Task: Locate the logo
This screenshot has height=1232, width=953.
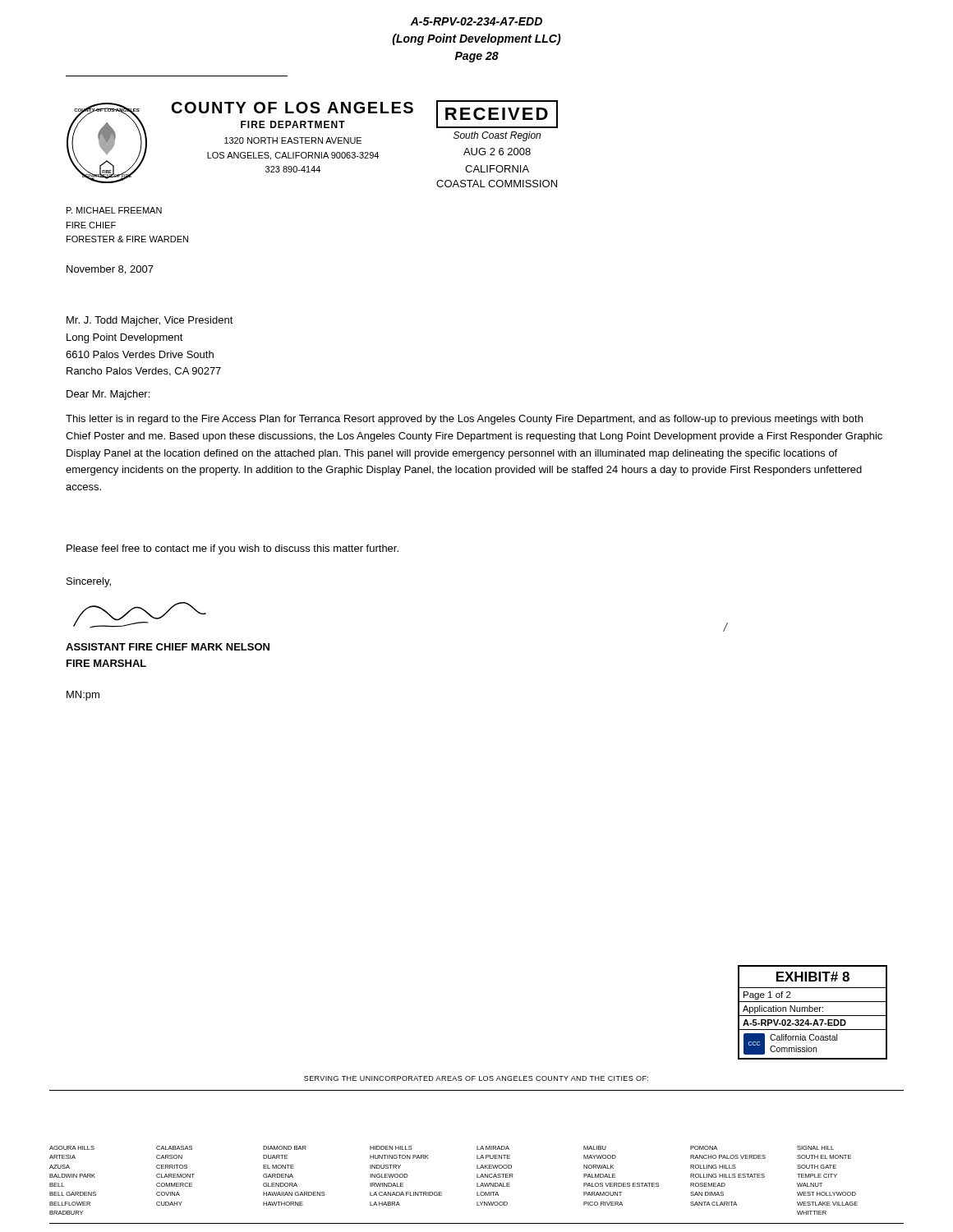Action: (x=111, y=144)
